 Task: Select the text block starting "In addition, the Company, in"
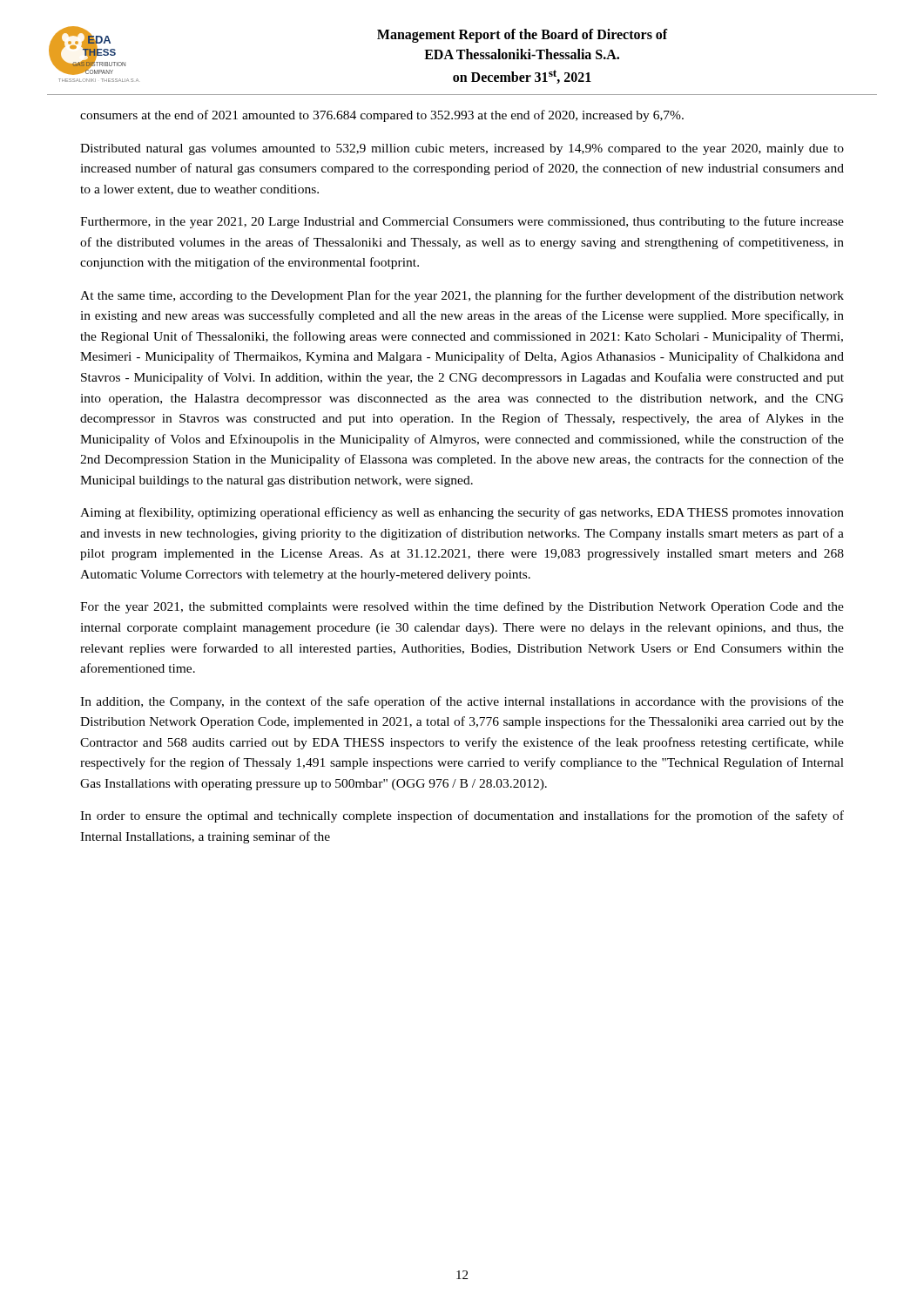click(x=462, y=742)
